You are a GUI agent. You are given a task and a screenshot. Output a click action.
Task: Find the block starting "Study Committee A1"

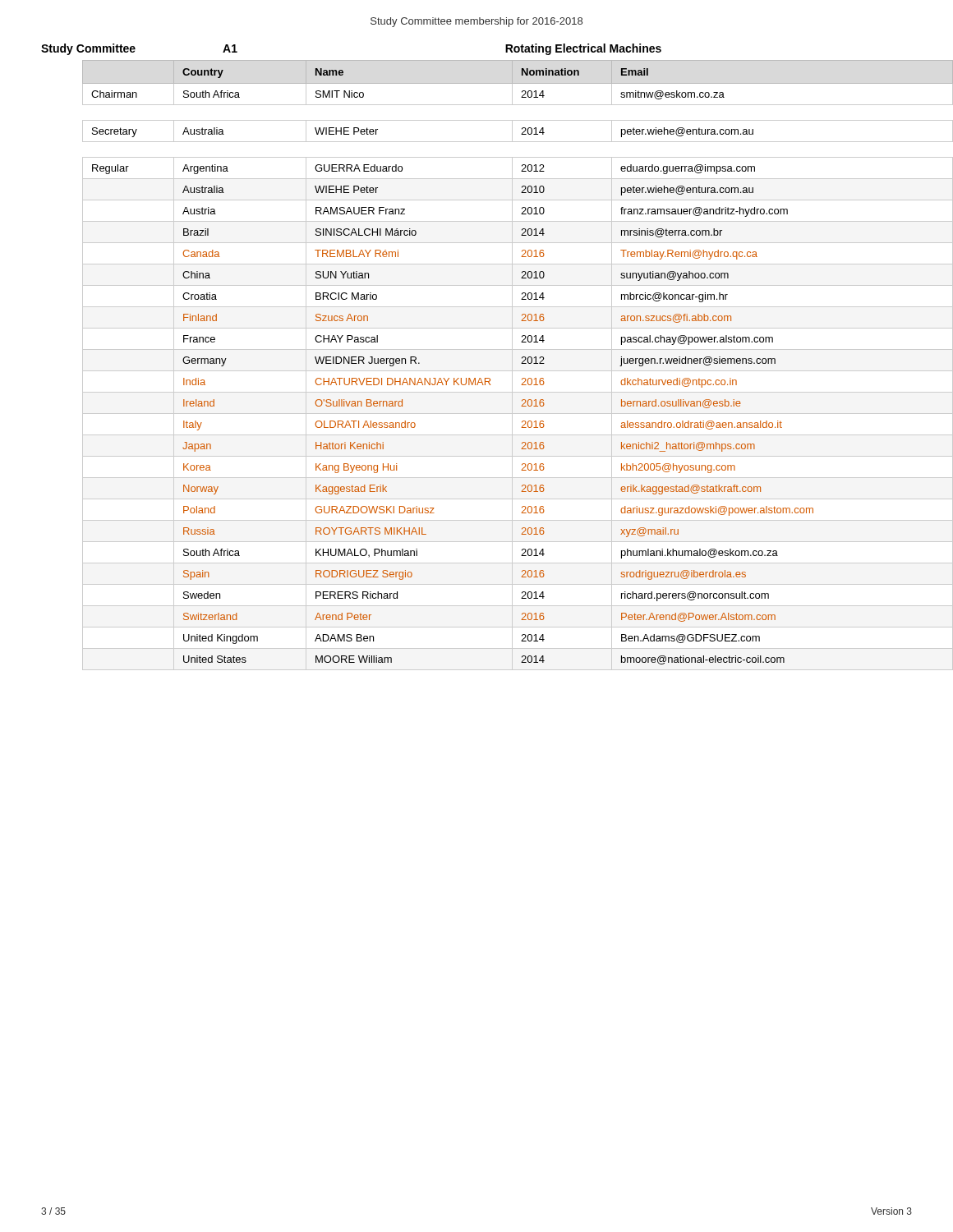pyautogui.click(x=476, y=48)
